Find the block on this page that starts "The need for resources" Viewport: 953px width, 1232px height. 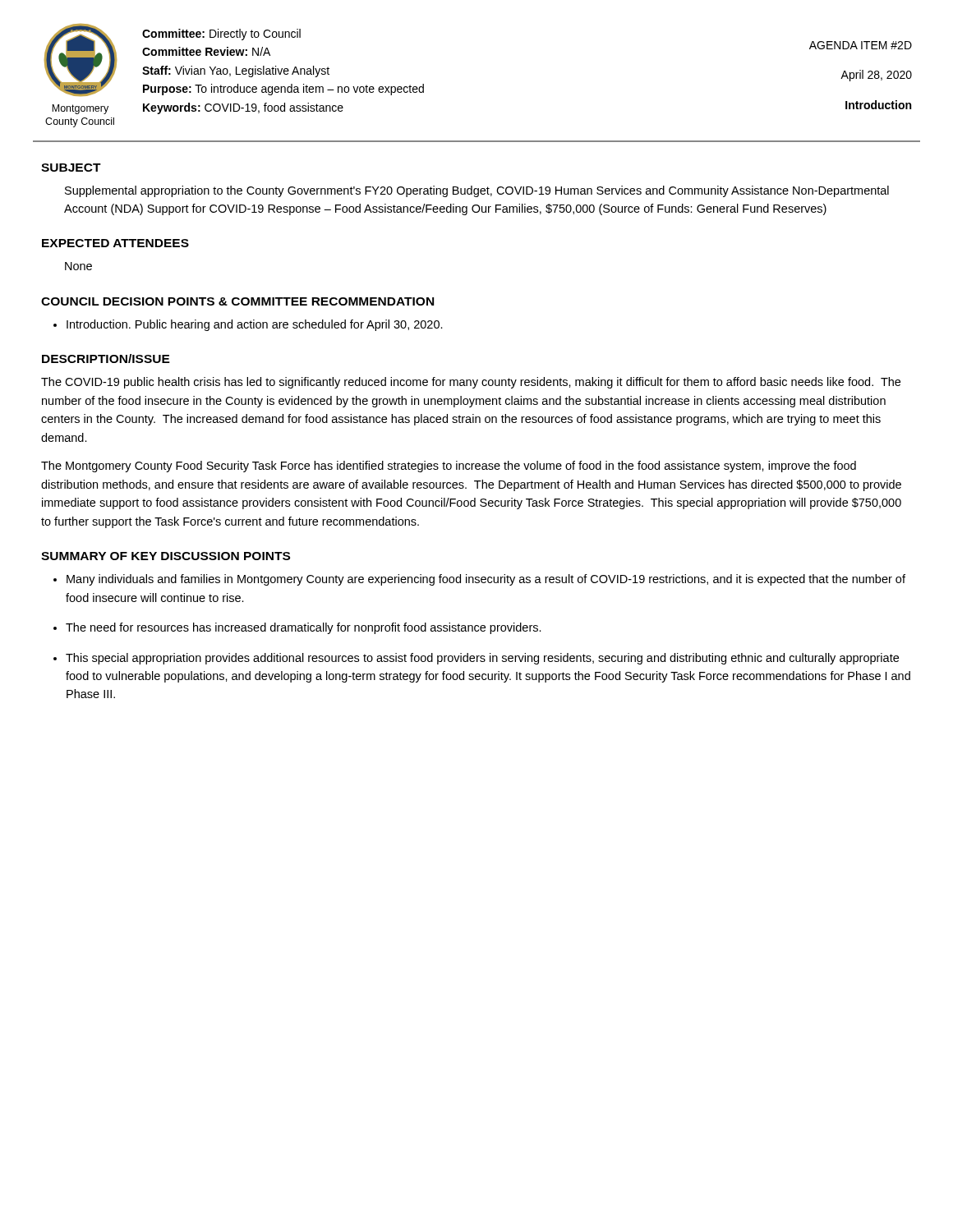pyautogui.click(x=304, y=628)
